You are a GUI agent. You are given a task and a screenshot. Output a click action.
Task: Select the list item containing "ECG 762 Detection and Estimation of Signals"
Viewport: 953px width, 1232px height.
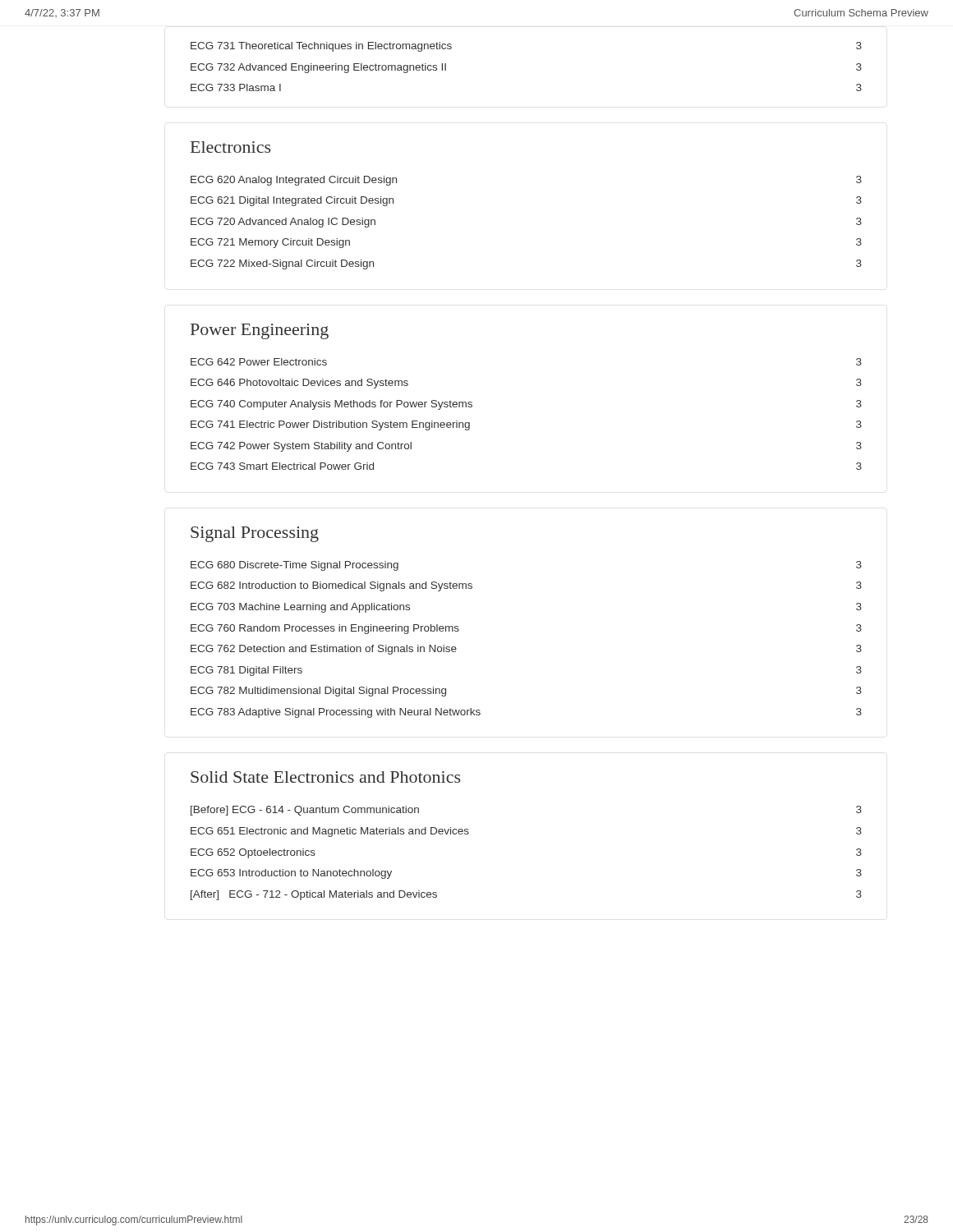coord(322,650)
